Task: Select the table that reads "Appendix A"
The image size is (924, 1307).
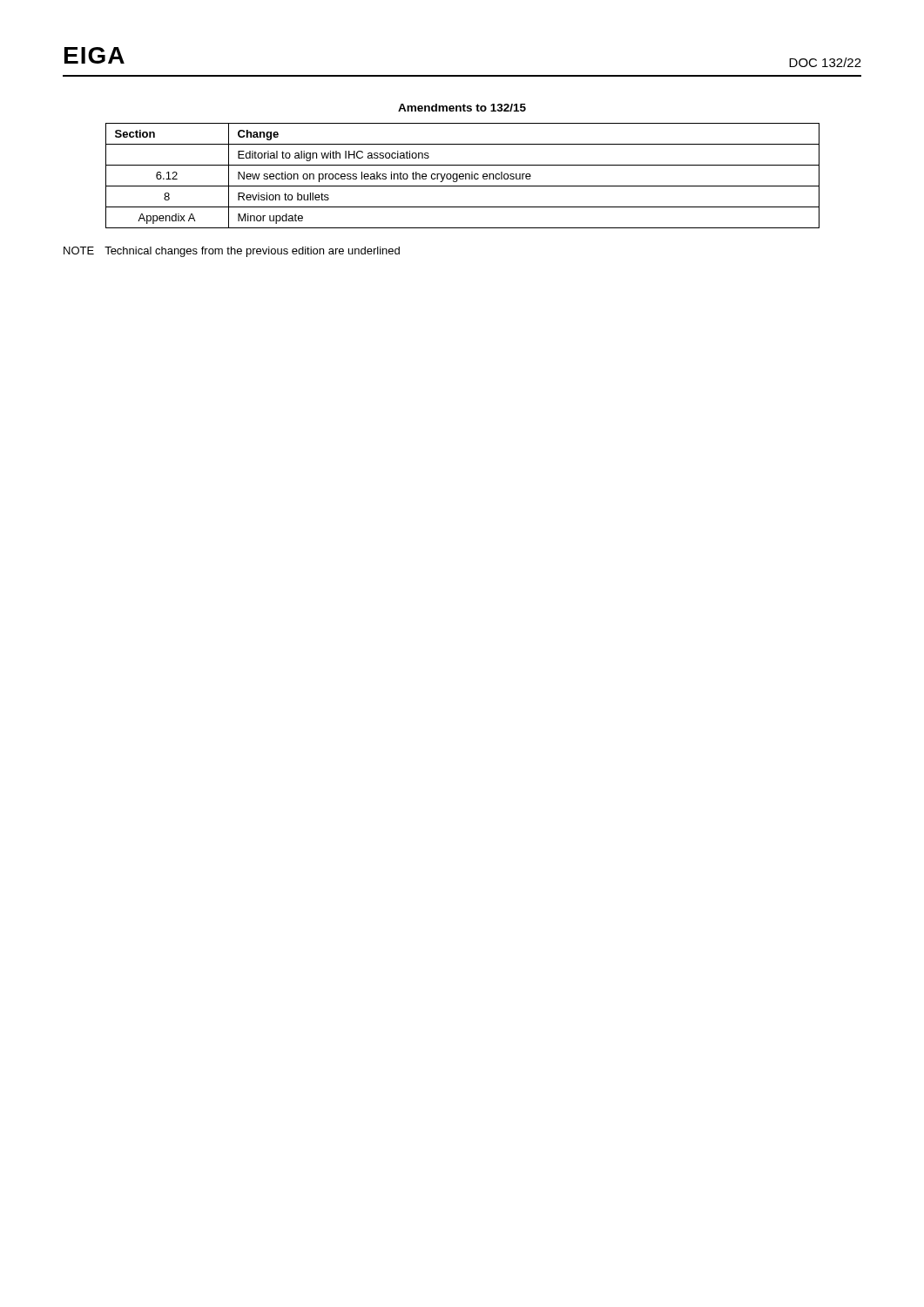Action: coord(462,176)
